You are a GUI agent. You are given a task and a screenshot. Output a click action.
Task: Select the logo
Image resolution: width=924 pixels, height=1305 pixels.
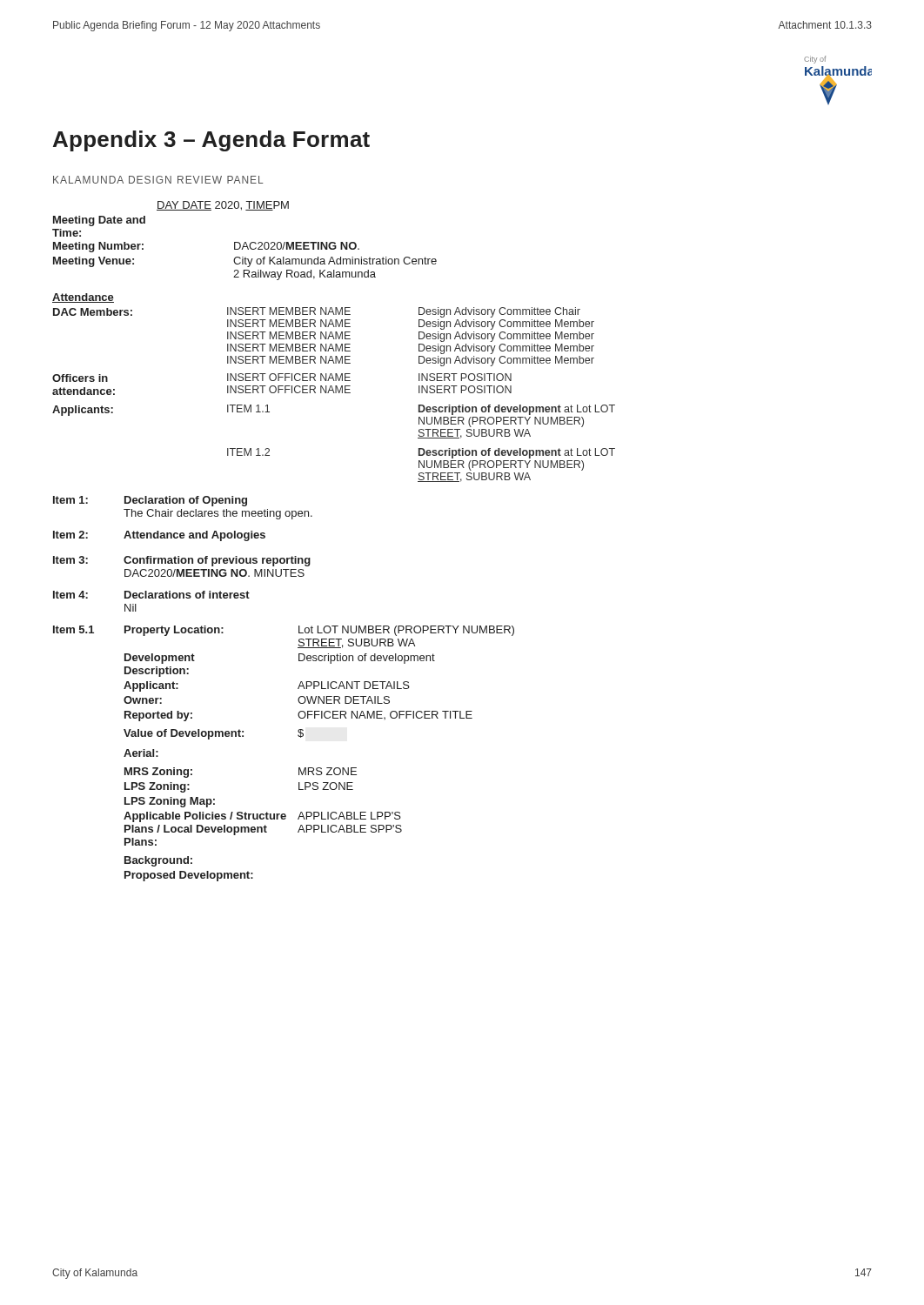click(824, 82)
